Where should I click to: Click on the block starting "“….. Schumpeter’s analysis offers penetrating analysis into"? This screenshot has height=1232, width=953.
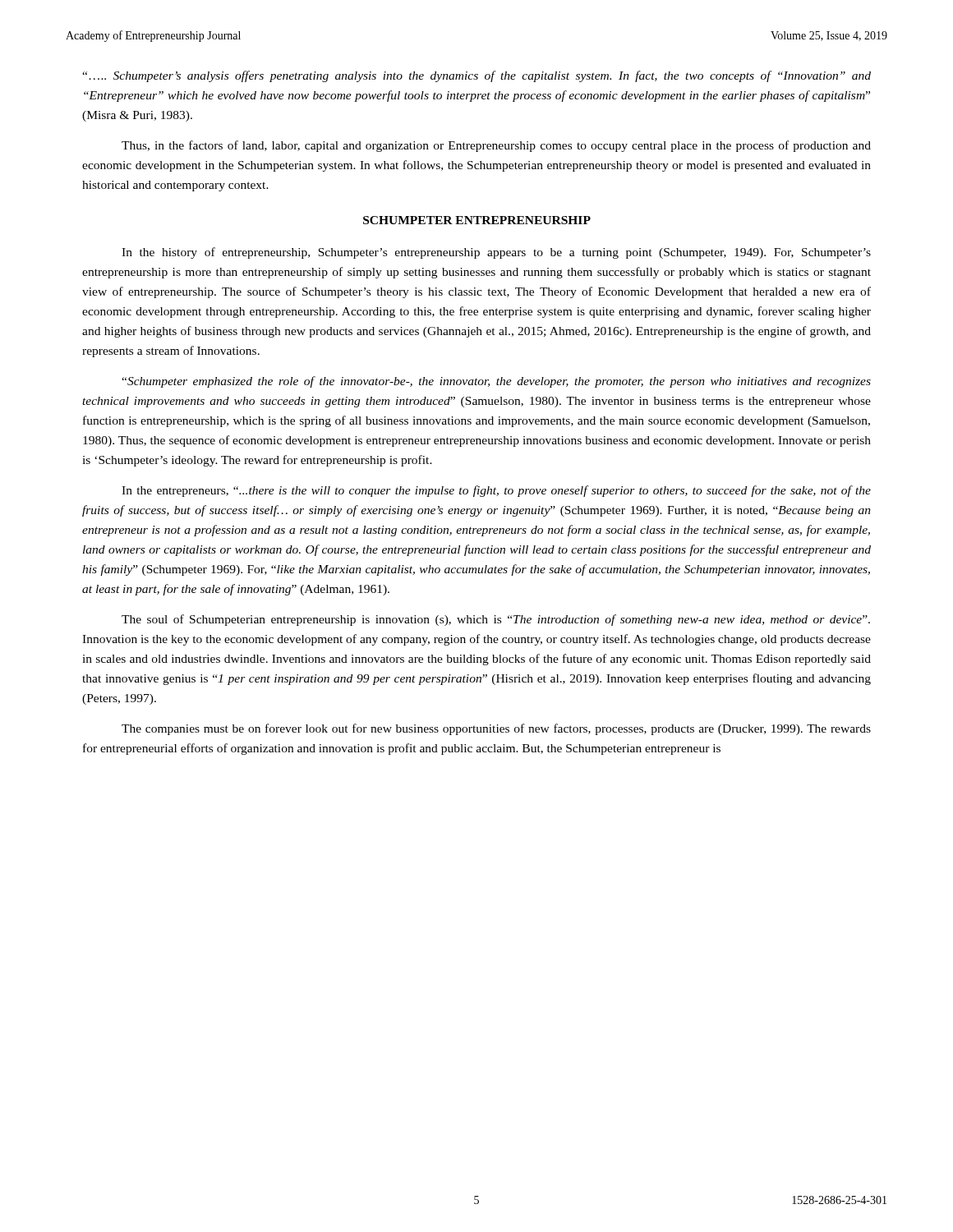[x=476, y=95]
